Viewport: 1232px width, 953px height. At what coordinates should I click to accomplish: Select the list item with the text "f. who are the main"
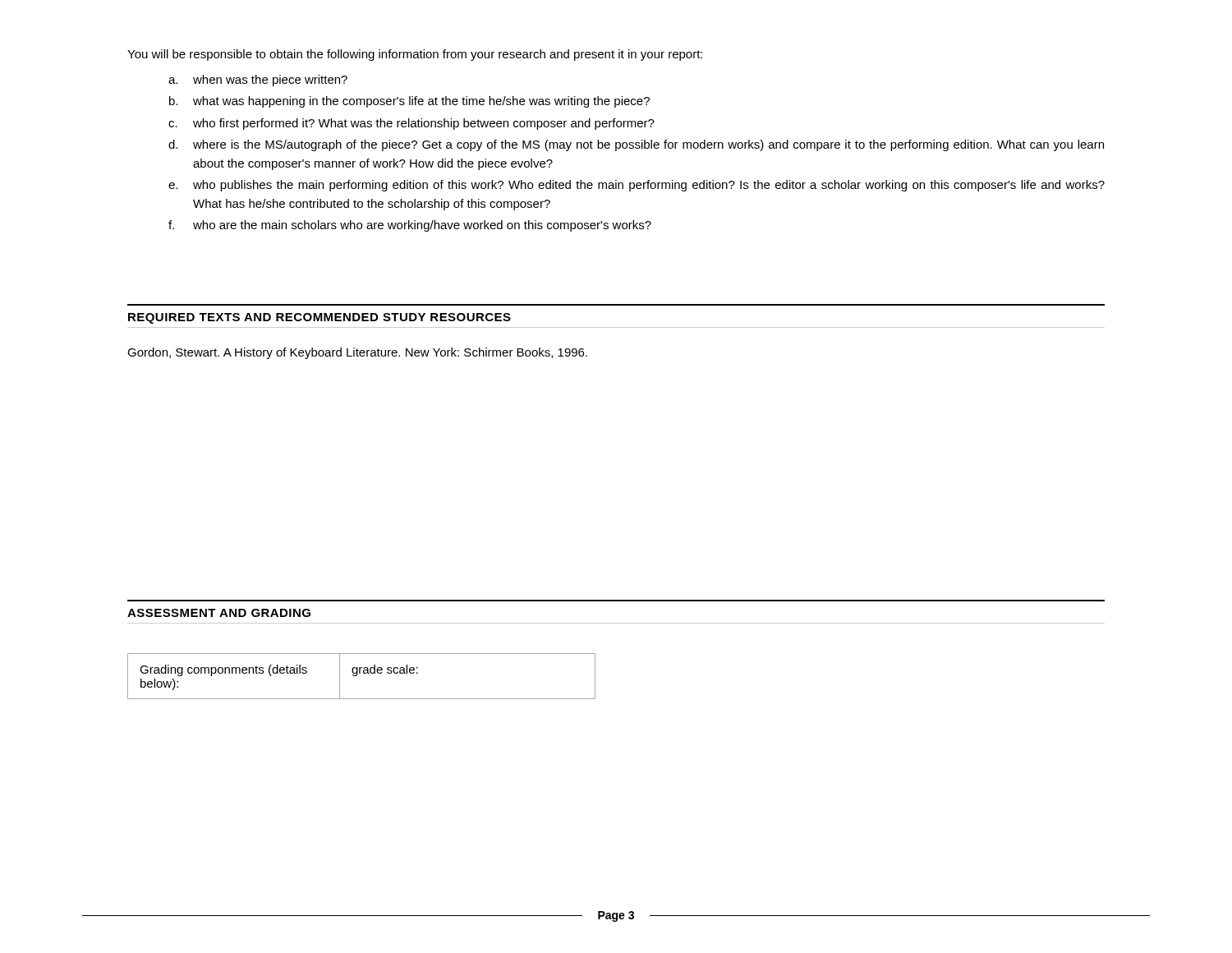pyautogui.click(x=637, y=225)
